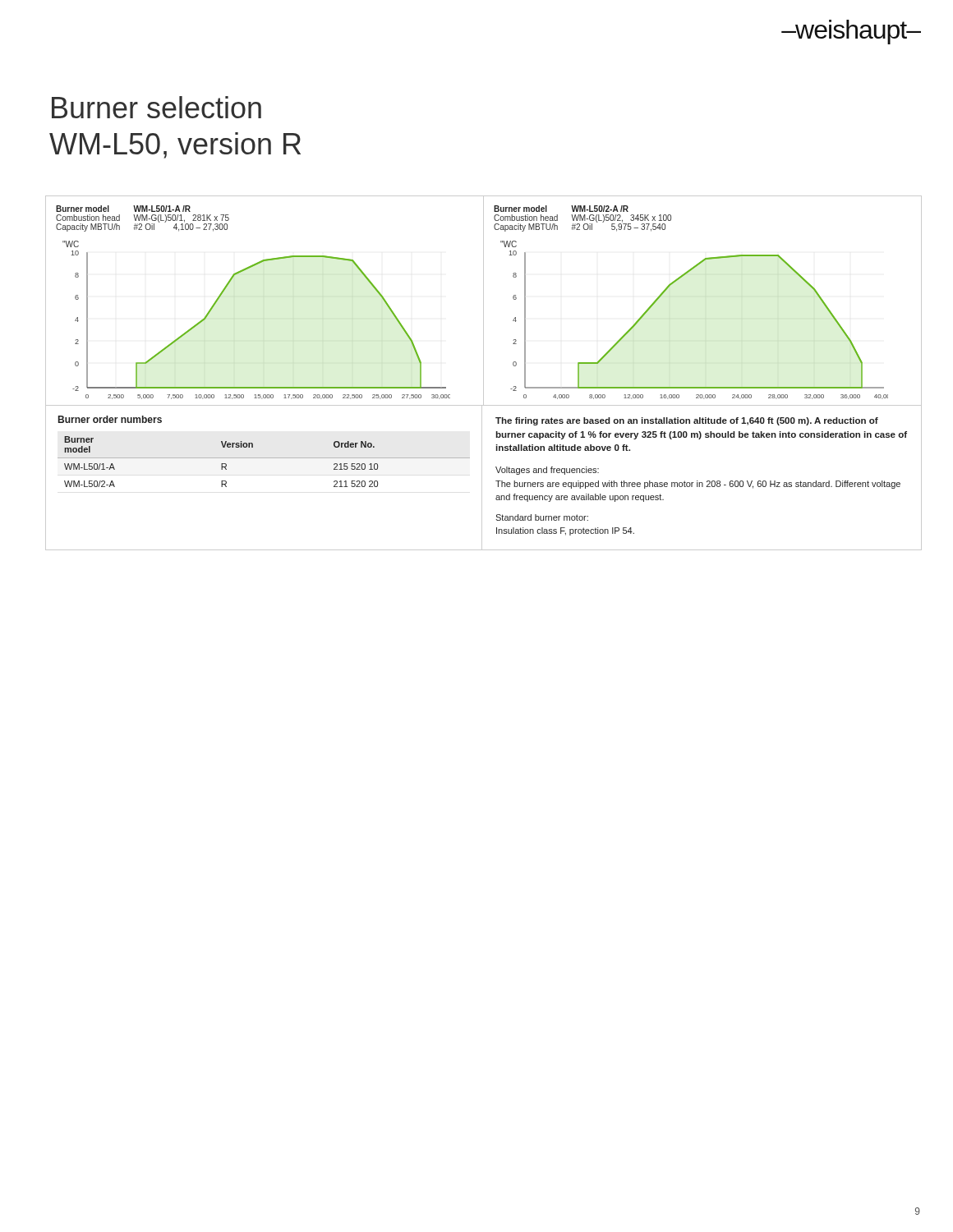Point to "Burner order numbers"

click(110, 420)
